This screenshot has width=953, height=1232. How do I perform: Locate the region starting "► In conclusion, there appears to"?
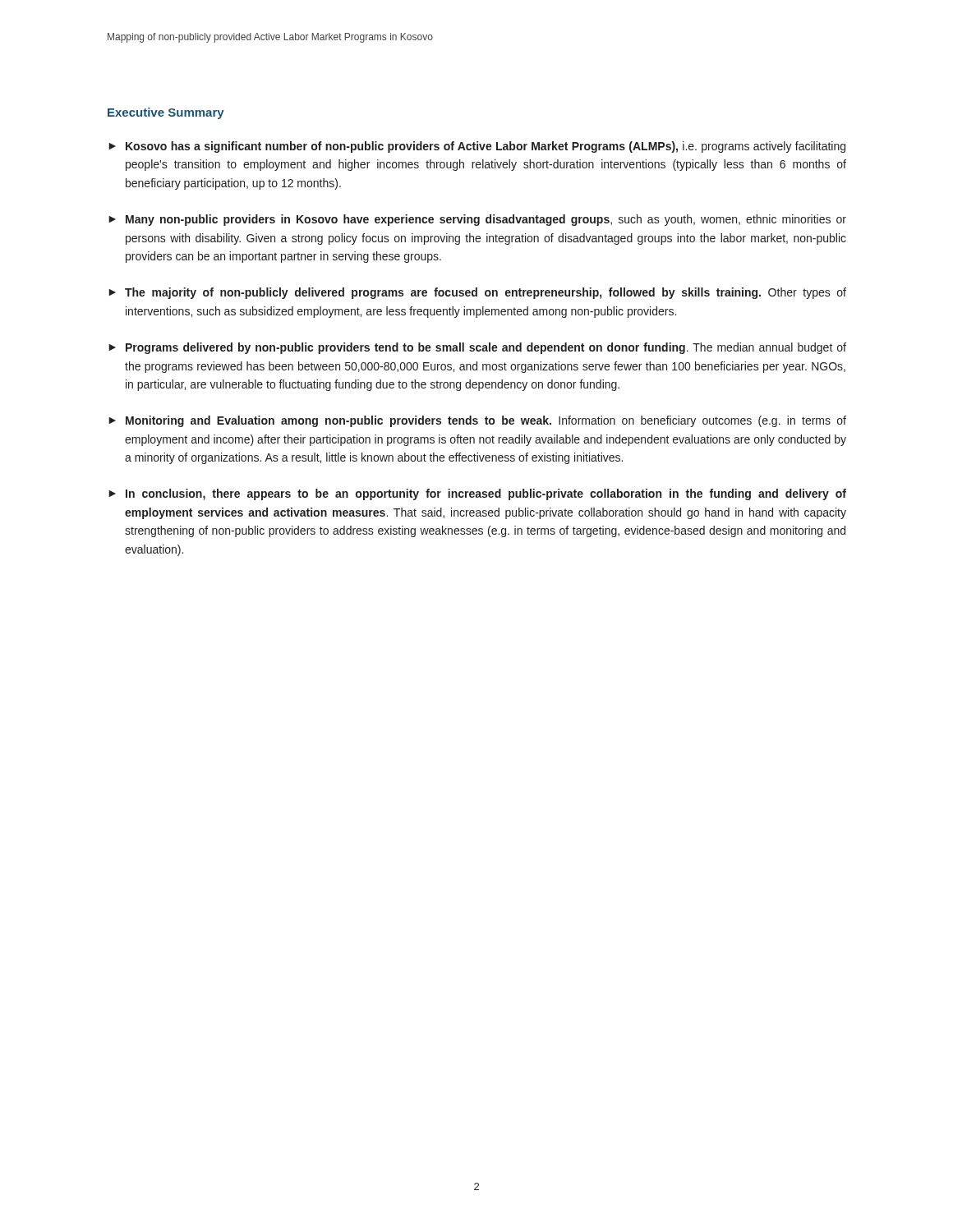coord(476,522)
